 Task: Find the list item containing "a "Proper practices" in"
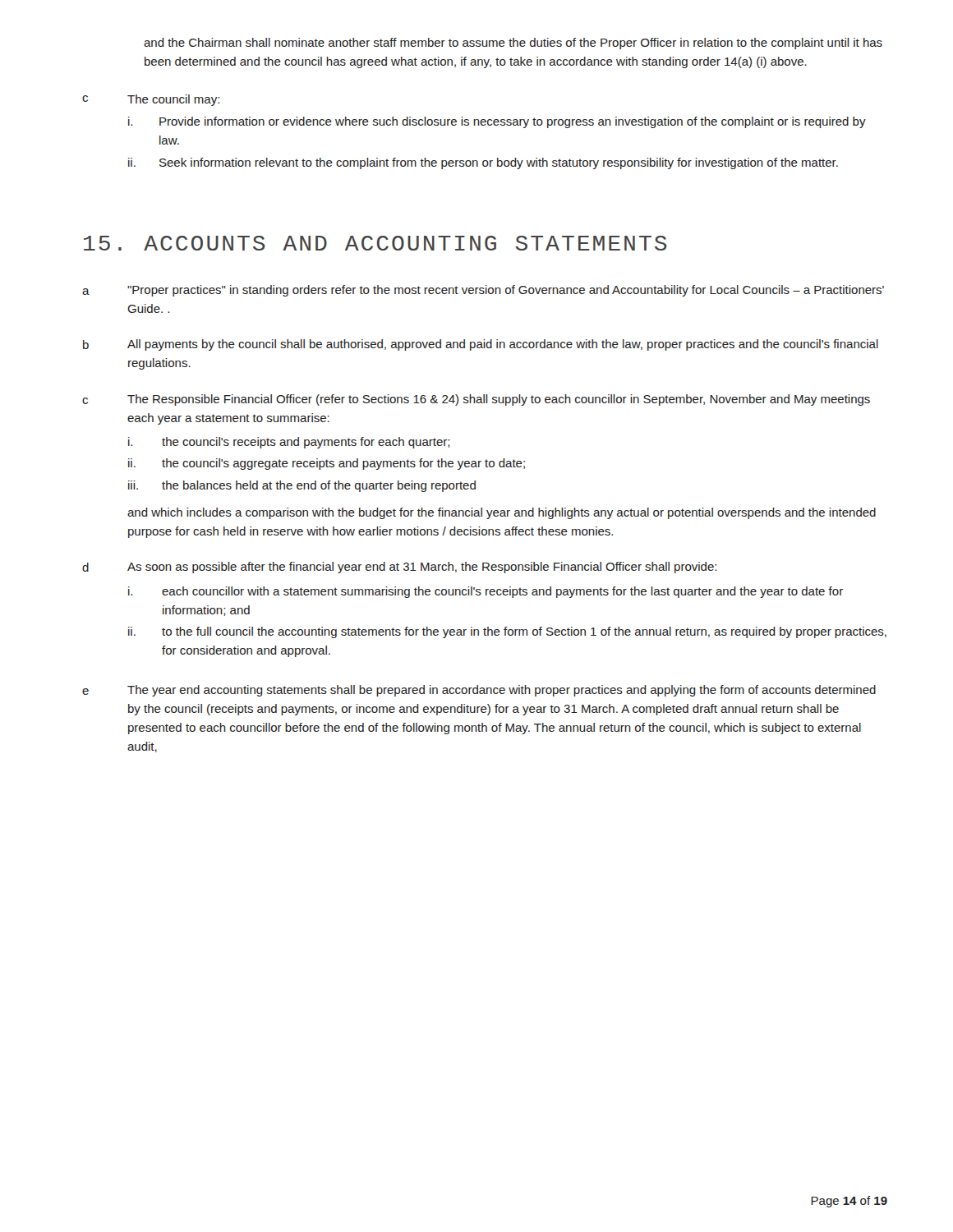(x=485, y=299)
